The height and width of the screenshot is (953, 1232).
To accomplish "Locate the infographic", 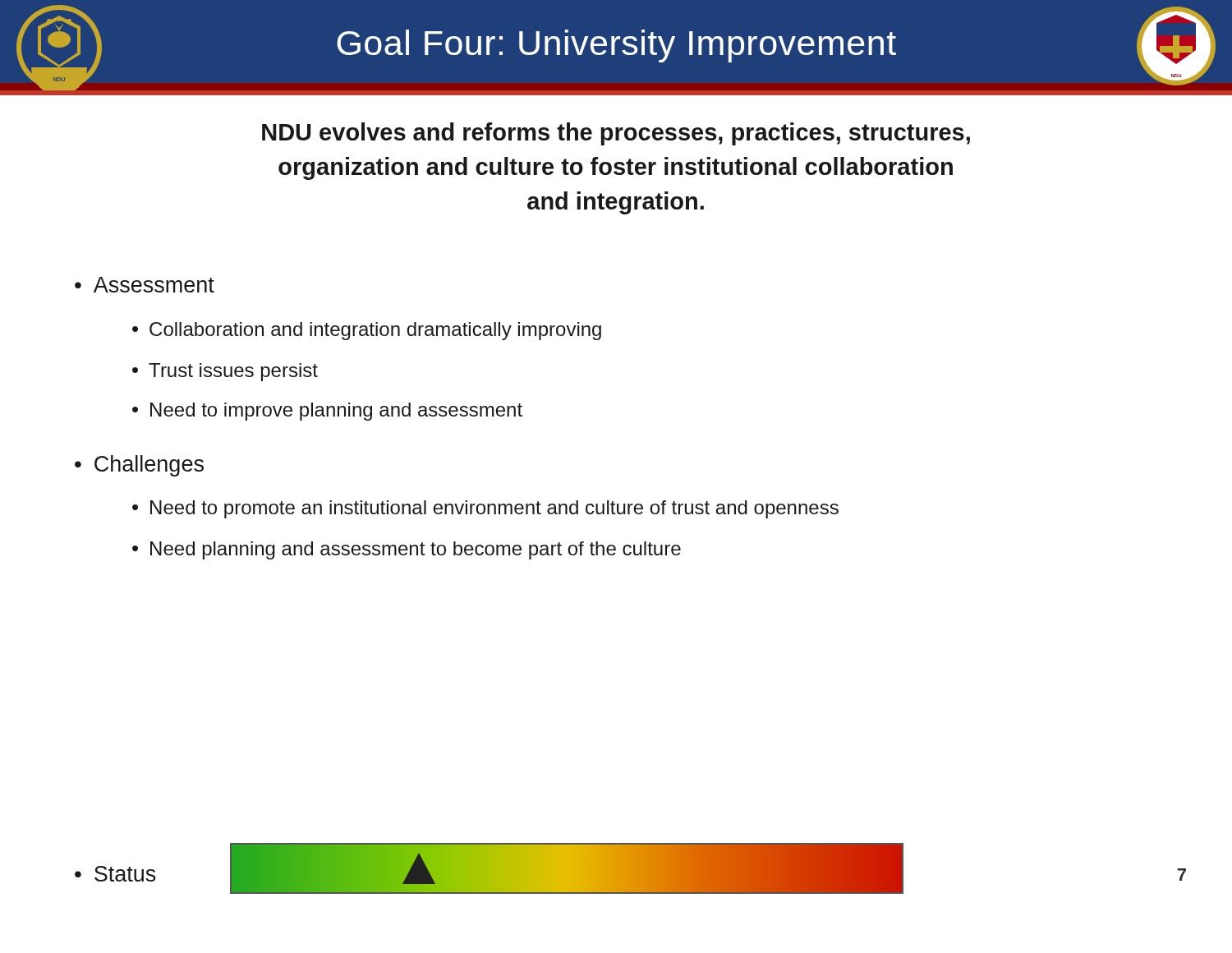I will point(567,868).
